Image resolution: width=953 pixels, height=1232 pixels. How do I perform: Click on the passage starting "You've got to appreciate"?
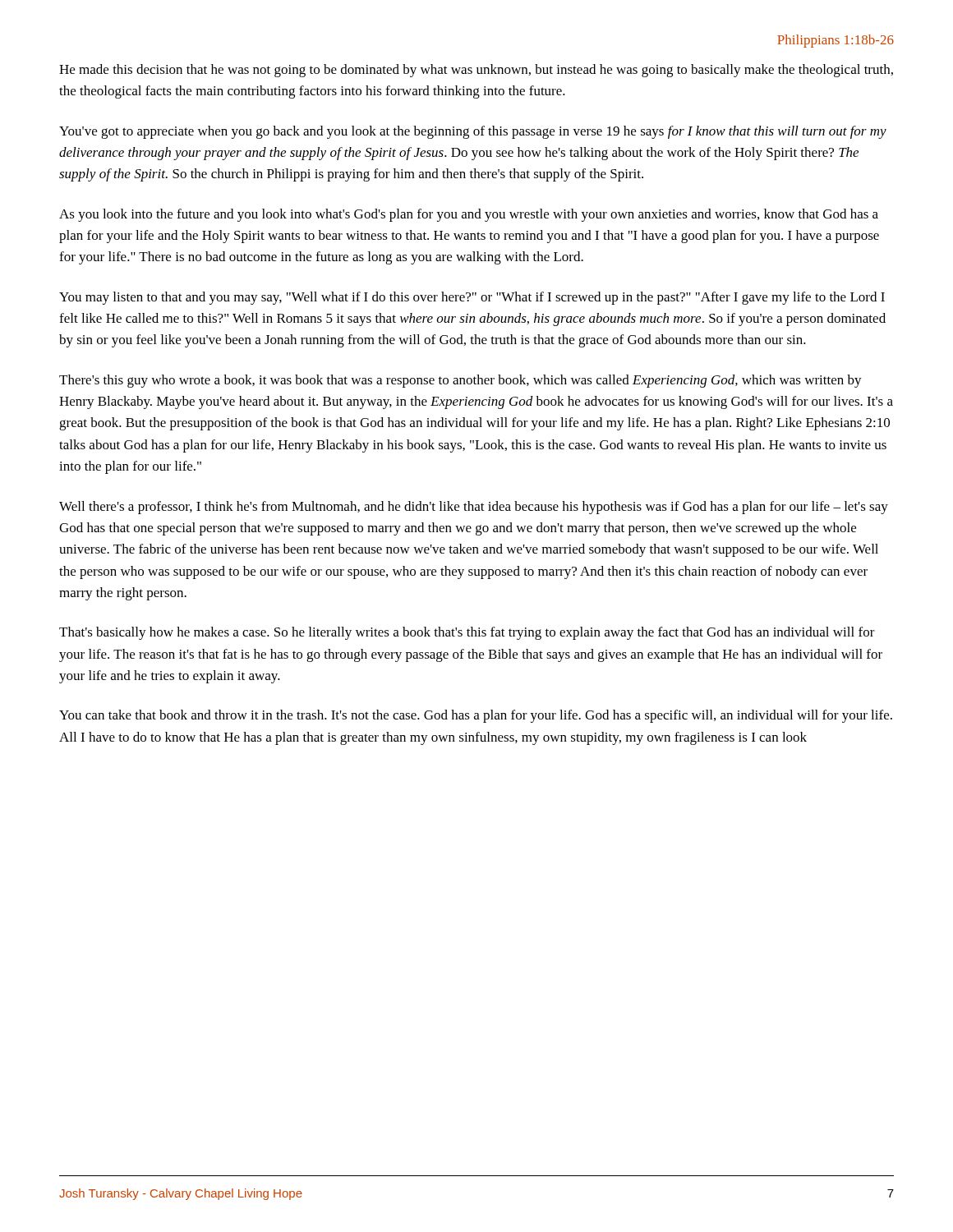473,152
